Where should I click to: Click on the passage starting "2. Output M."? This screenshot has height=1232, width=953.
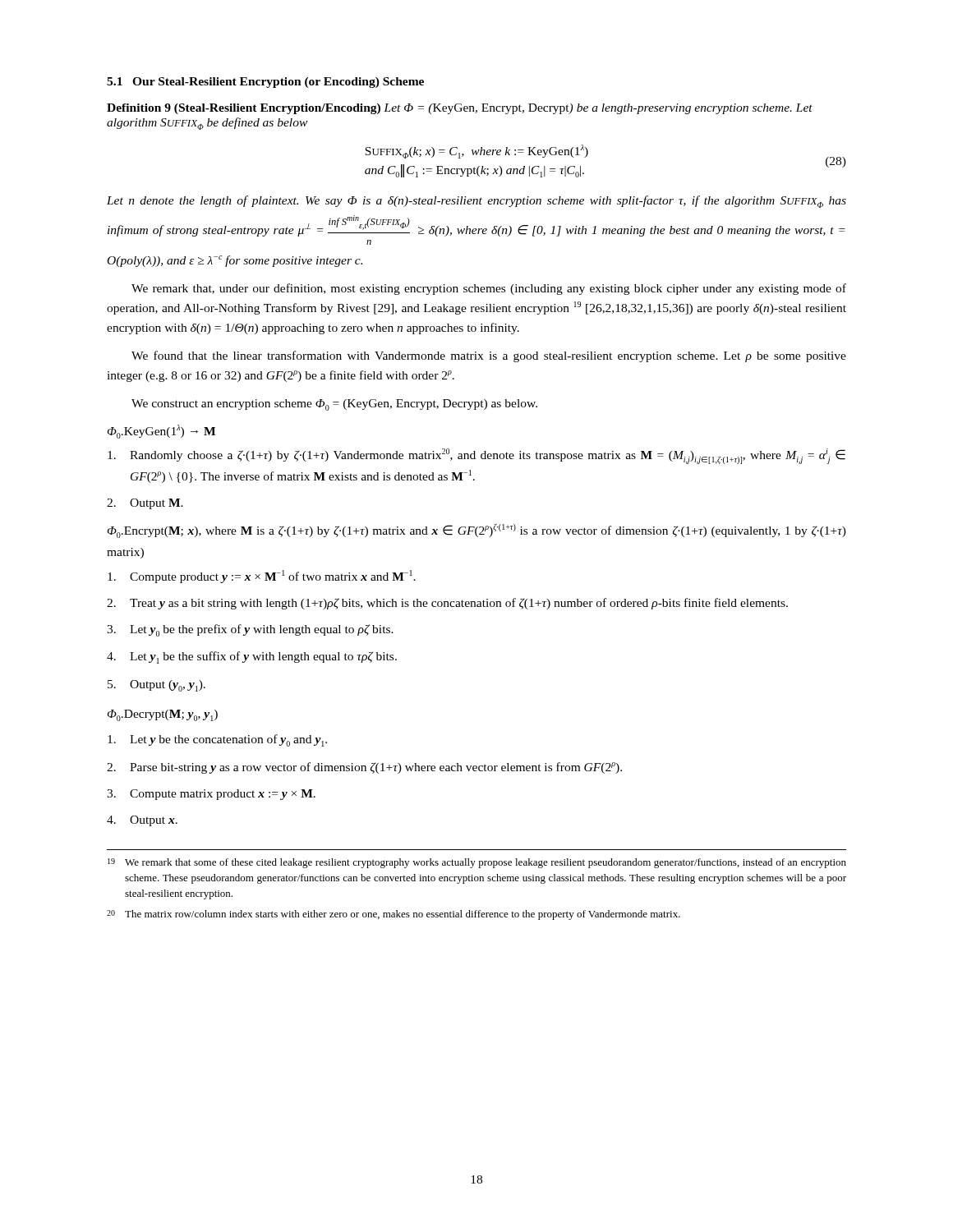pos(145,504)
